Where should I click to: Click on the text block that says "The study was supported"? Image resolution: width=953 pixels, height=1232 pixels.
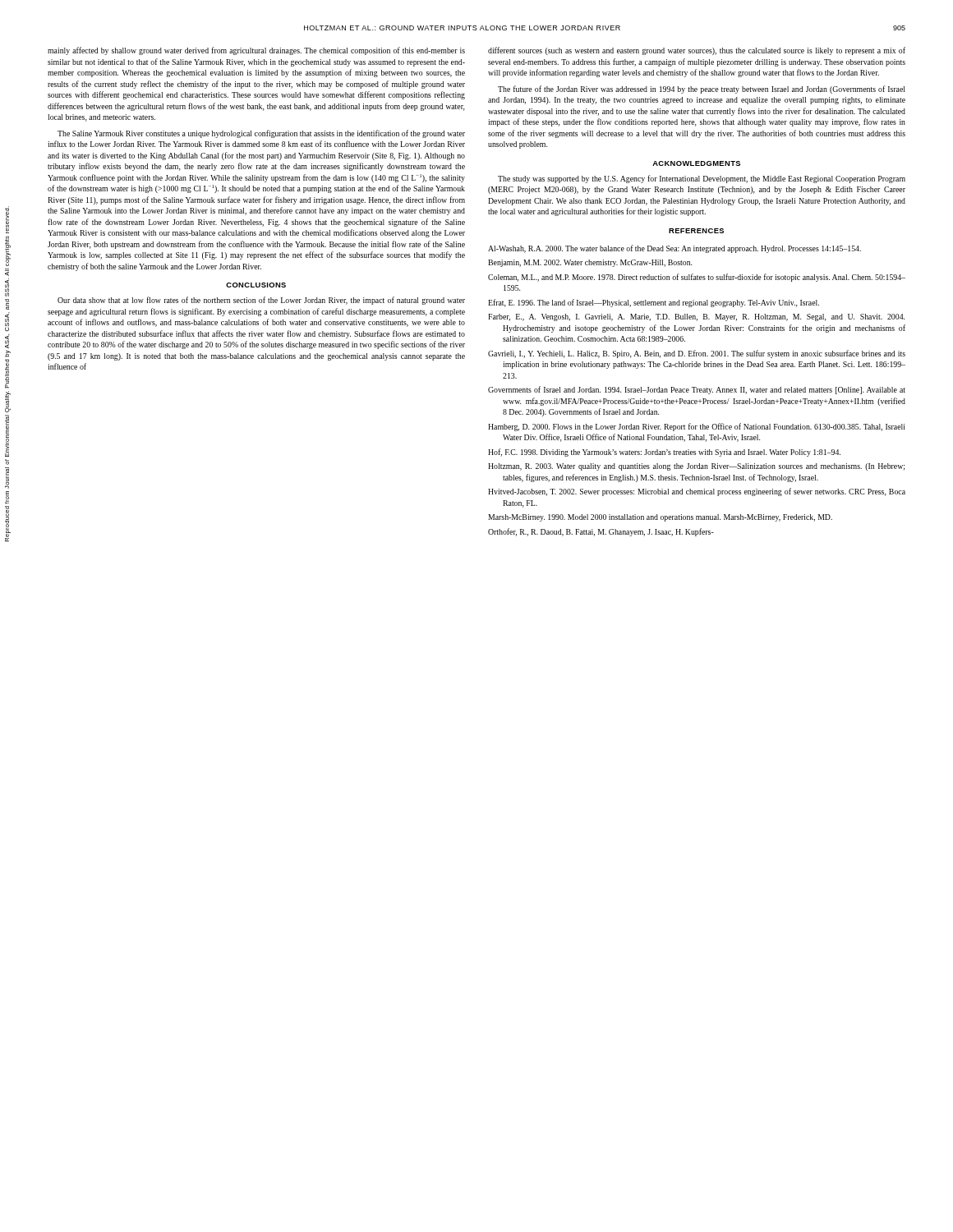pos(697,195)
